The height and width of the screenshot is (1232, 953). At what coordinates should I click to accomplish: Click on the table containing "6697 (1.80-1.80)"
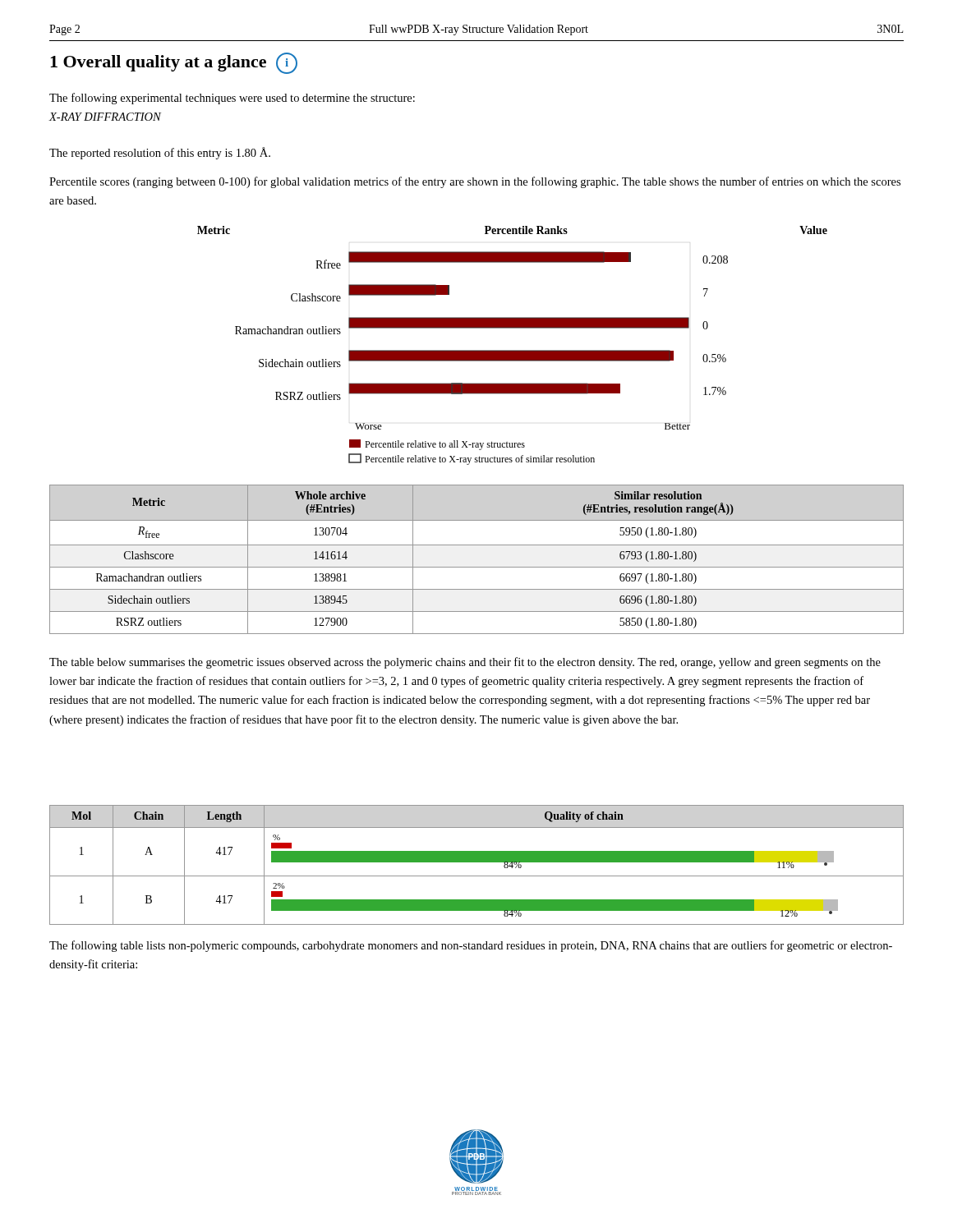point(476,559)
